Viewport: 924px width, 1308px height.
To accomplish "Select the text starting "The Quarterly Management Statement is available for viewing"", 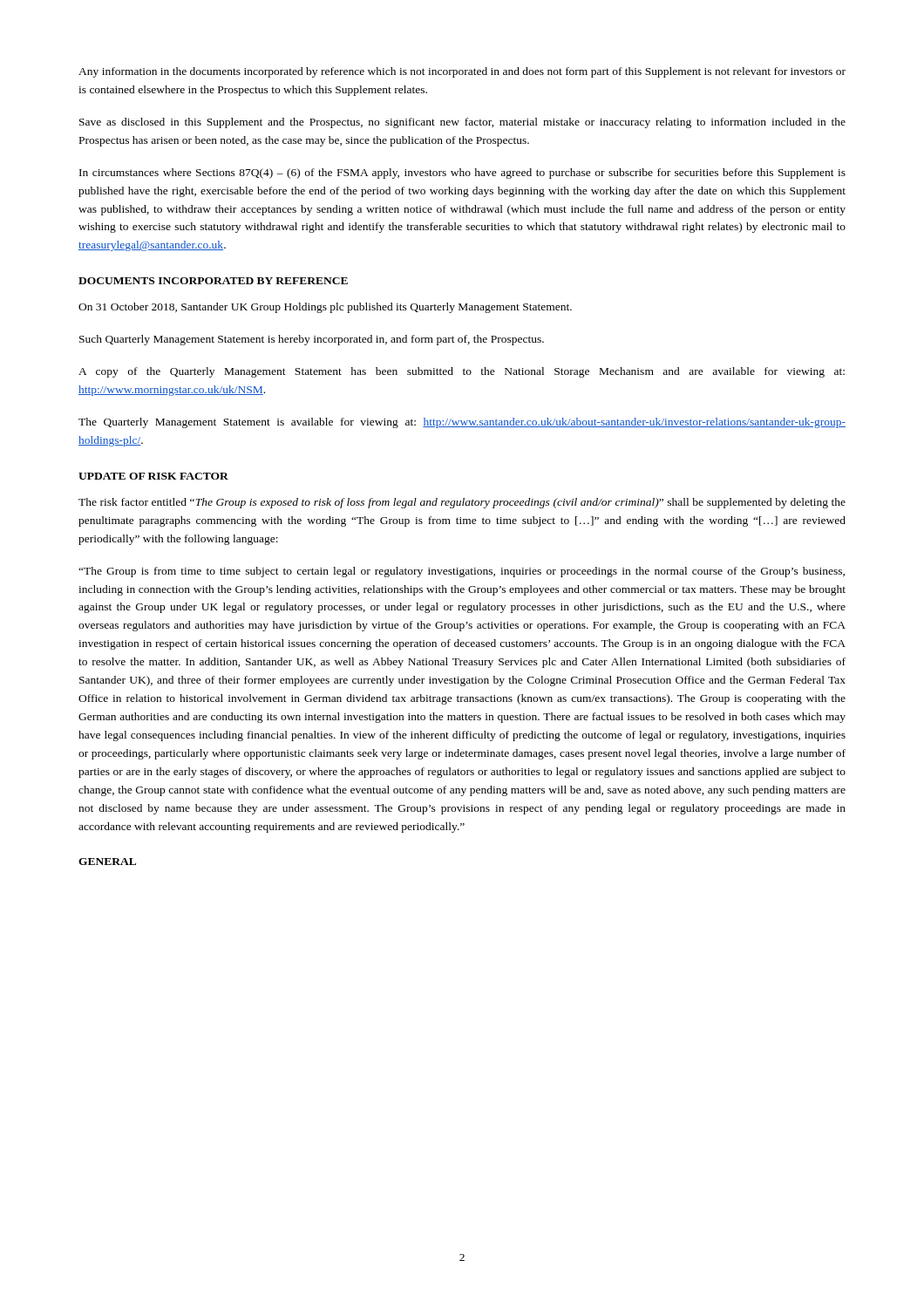I will 462,431.
